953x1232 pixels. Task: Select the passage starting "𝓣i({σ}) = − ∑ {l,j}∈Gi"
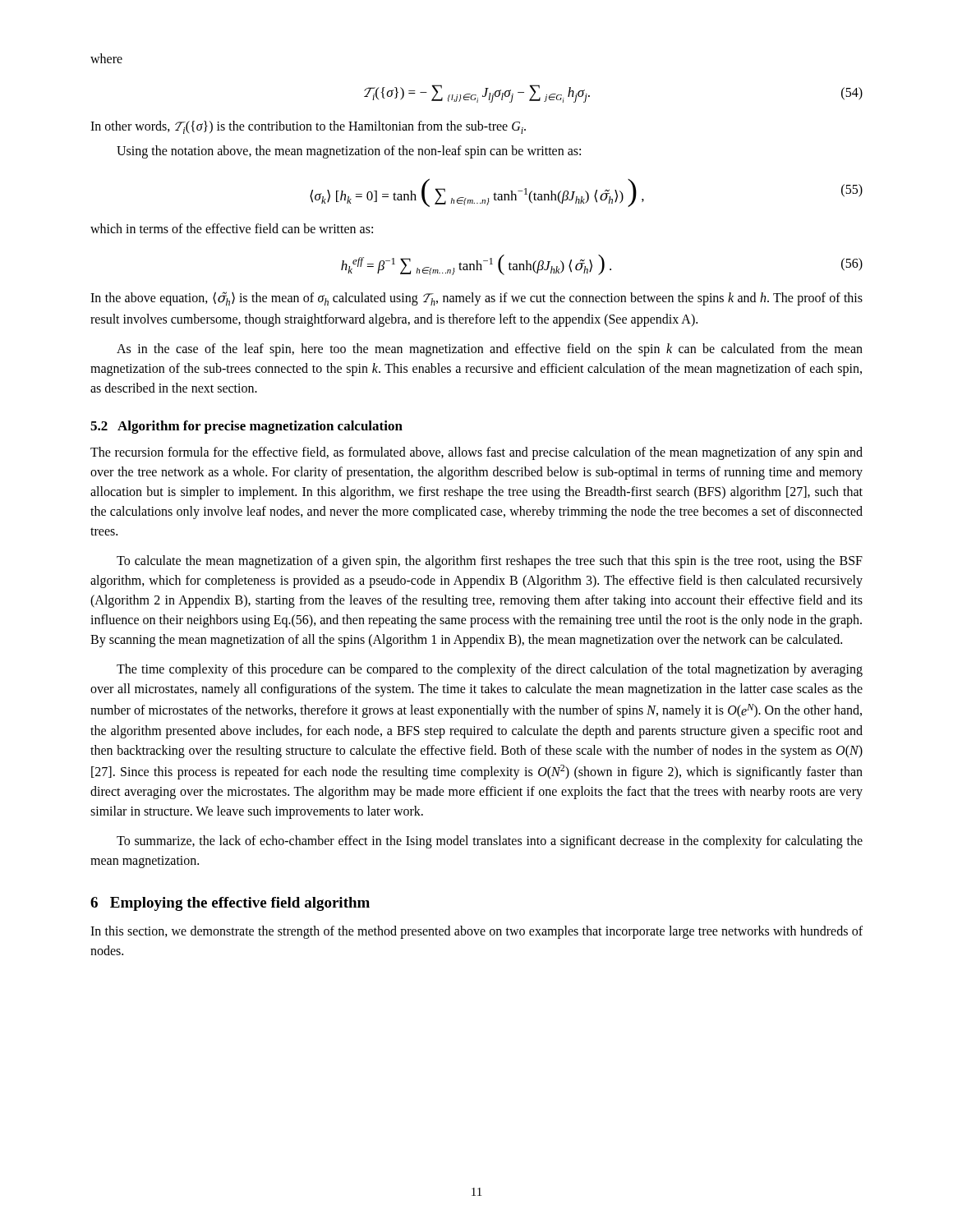(470, 94)
